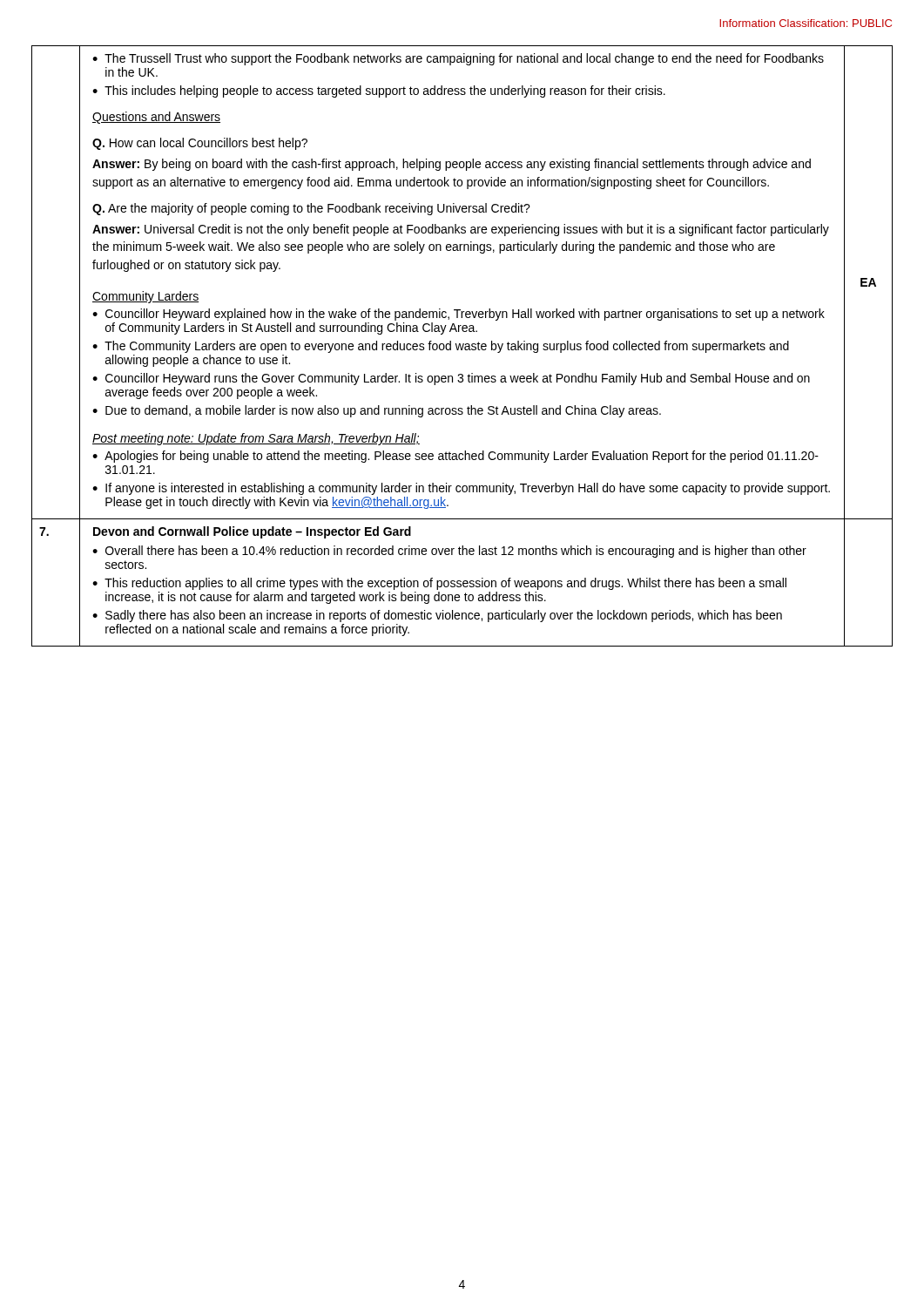Locate the block of text that opens with "• This reduction"
The height and width of the screenshot is (1307, 924).
[462, 590]
